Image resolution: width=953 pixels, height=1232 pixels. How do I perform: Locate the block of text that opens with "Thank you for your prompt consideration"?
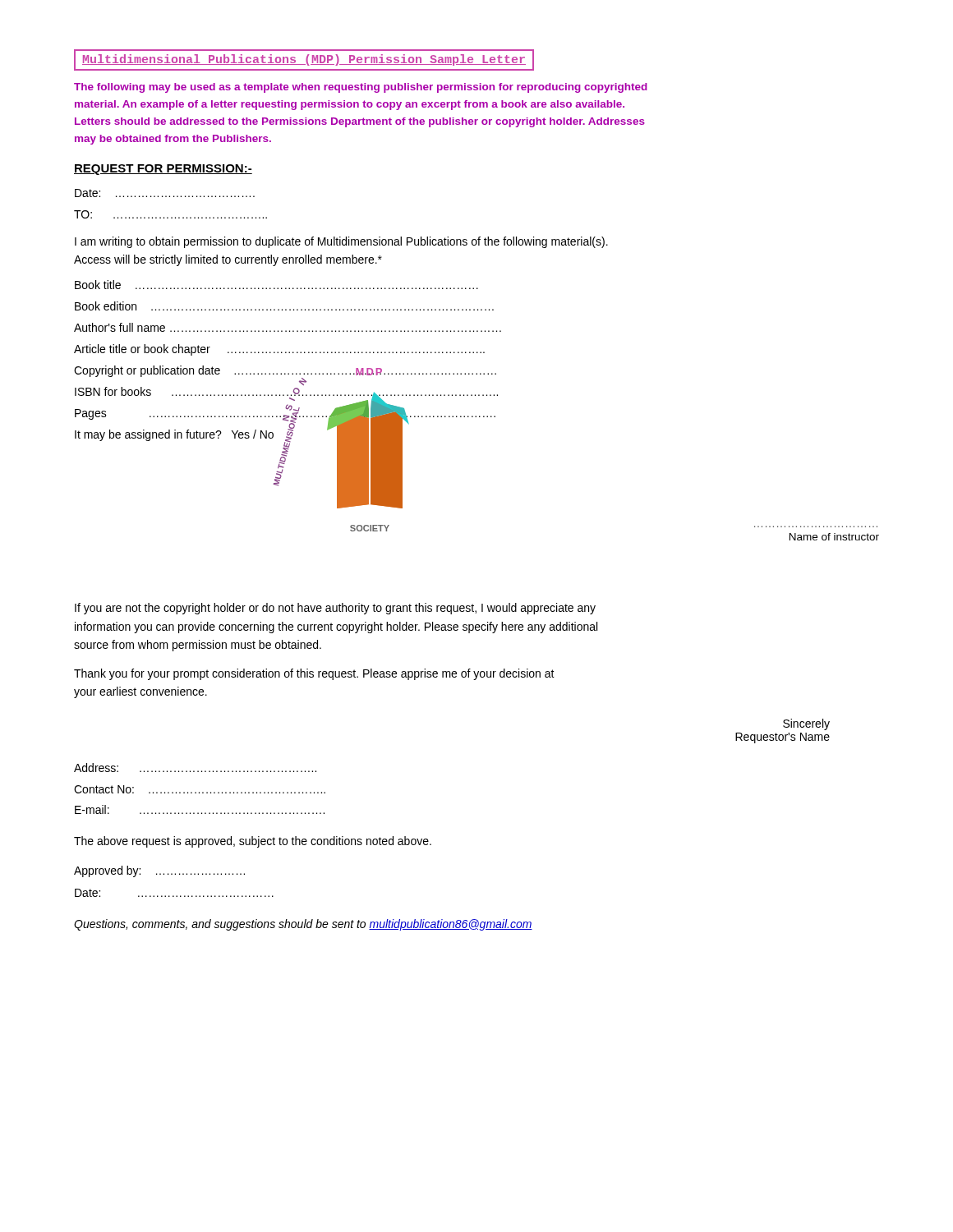click(x=314, y=682)
